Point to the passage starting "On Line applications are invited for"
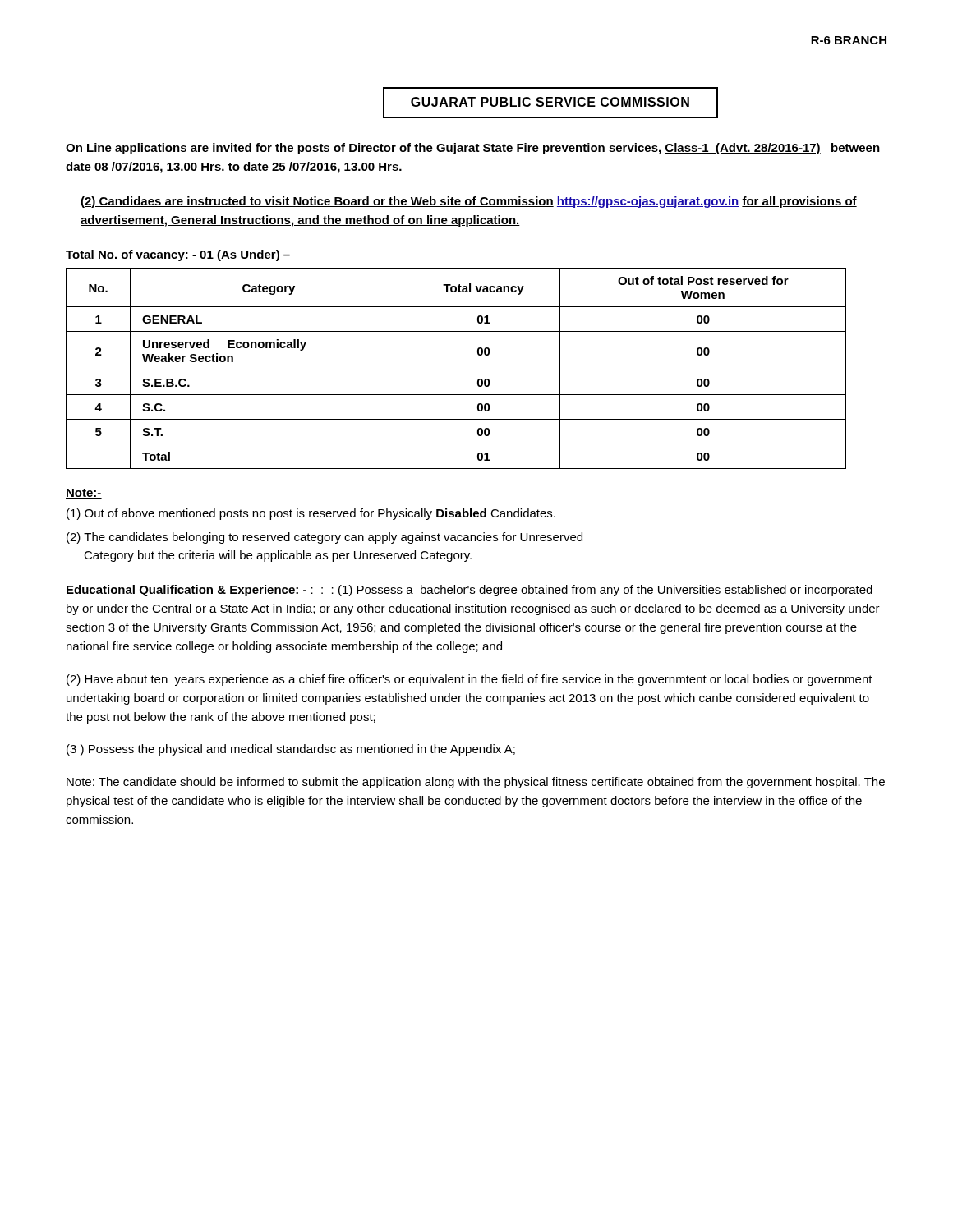Image resolution: width=953 pixels, height=1232 pixels. click(473, 157)
